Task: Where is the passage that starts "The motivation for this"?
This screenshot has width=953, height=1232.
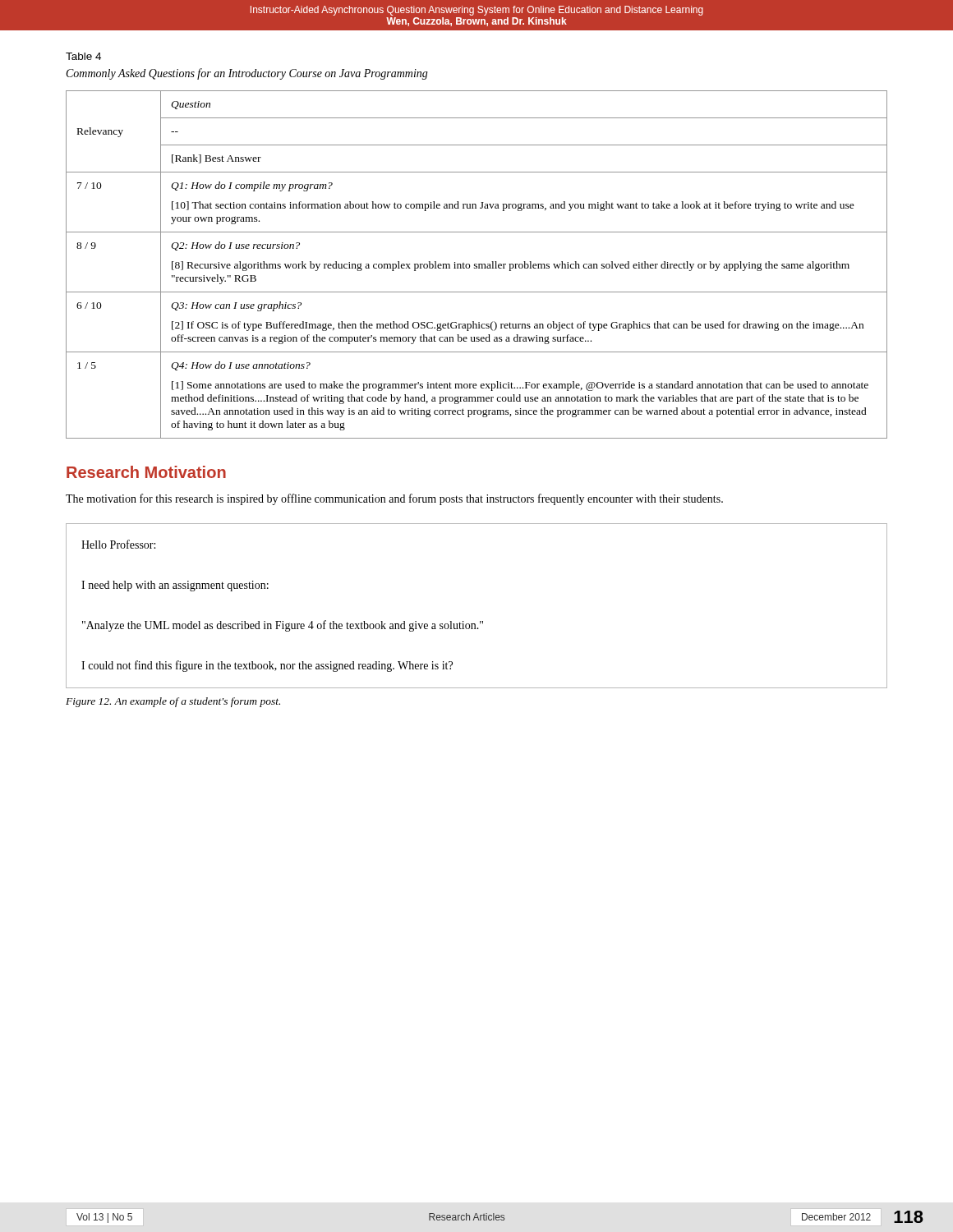Action: (x=395, y=499)
